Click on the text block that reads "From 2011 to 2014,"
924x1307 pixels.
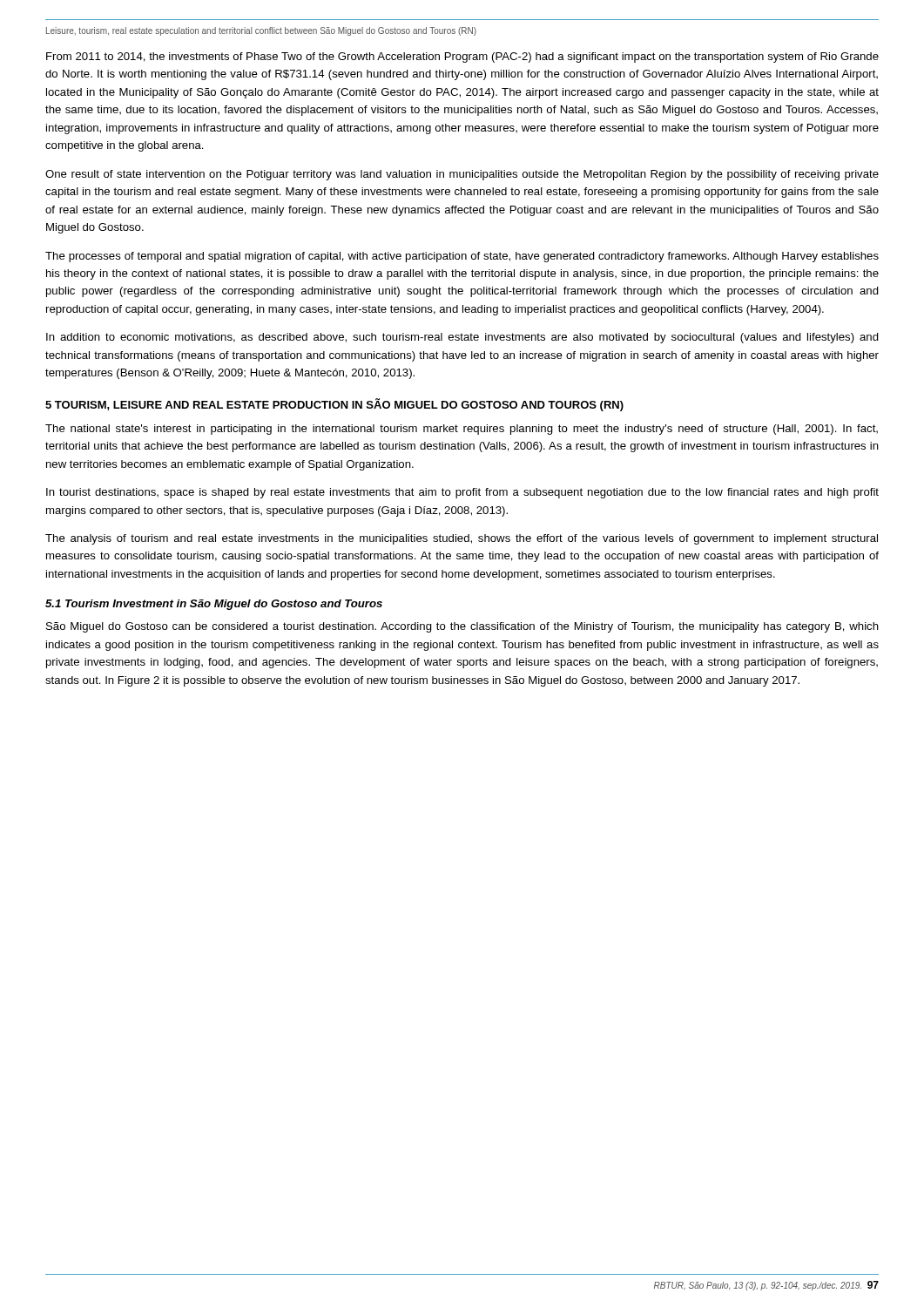(462, 101)
